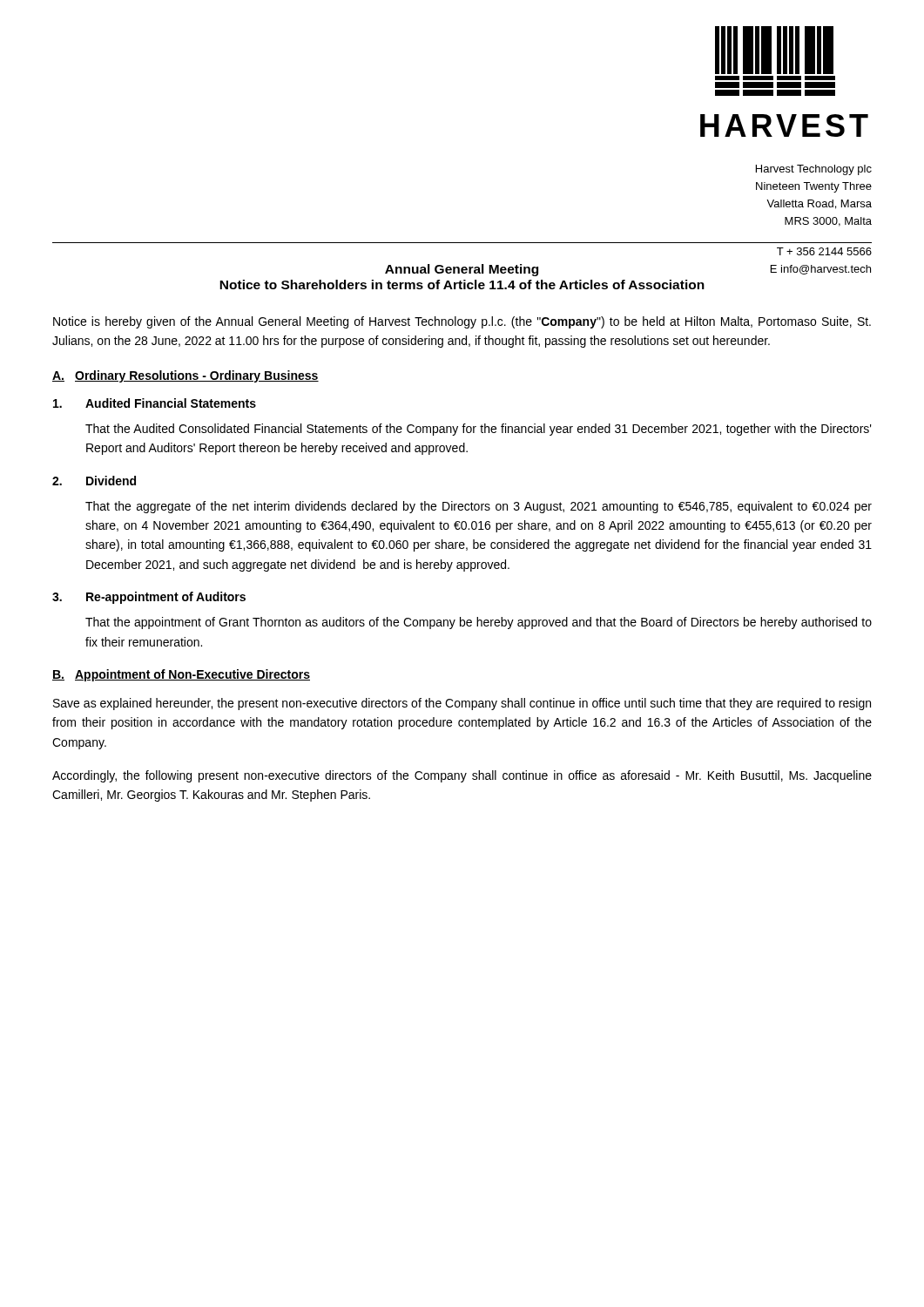This screenshot has width=924, height=1307.
Task: Locate the text block starting "That the Audited Consolidated Financial Statements of the"
Action: [x=479, y=438]
